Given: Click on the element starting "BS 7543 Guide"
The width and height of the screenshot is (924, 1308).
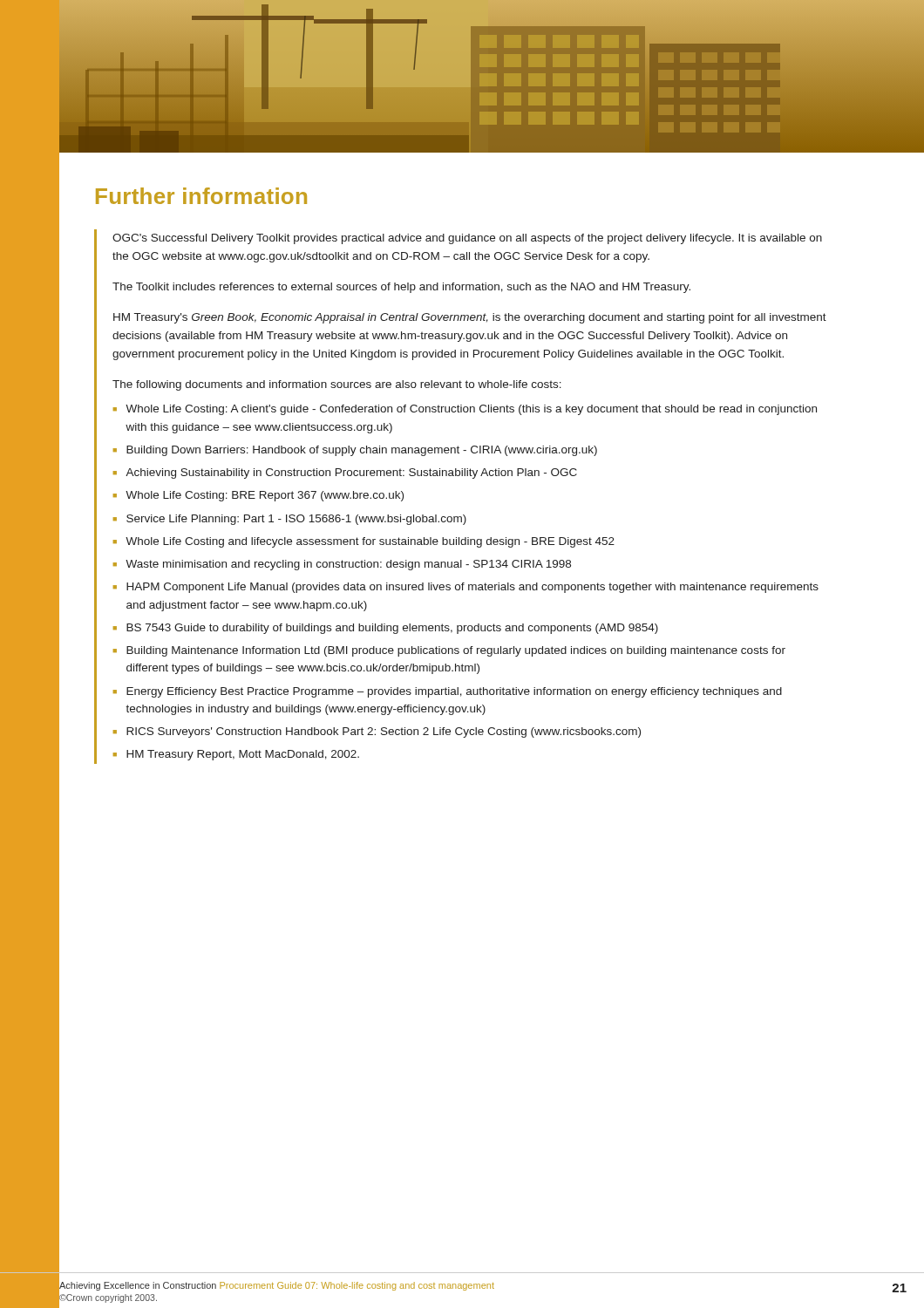Looking at the screenshot, I should tap(469, 628).
